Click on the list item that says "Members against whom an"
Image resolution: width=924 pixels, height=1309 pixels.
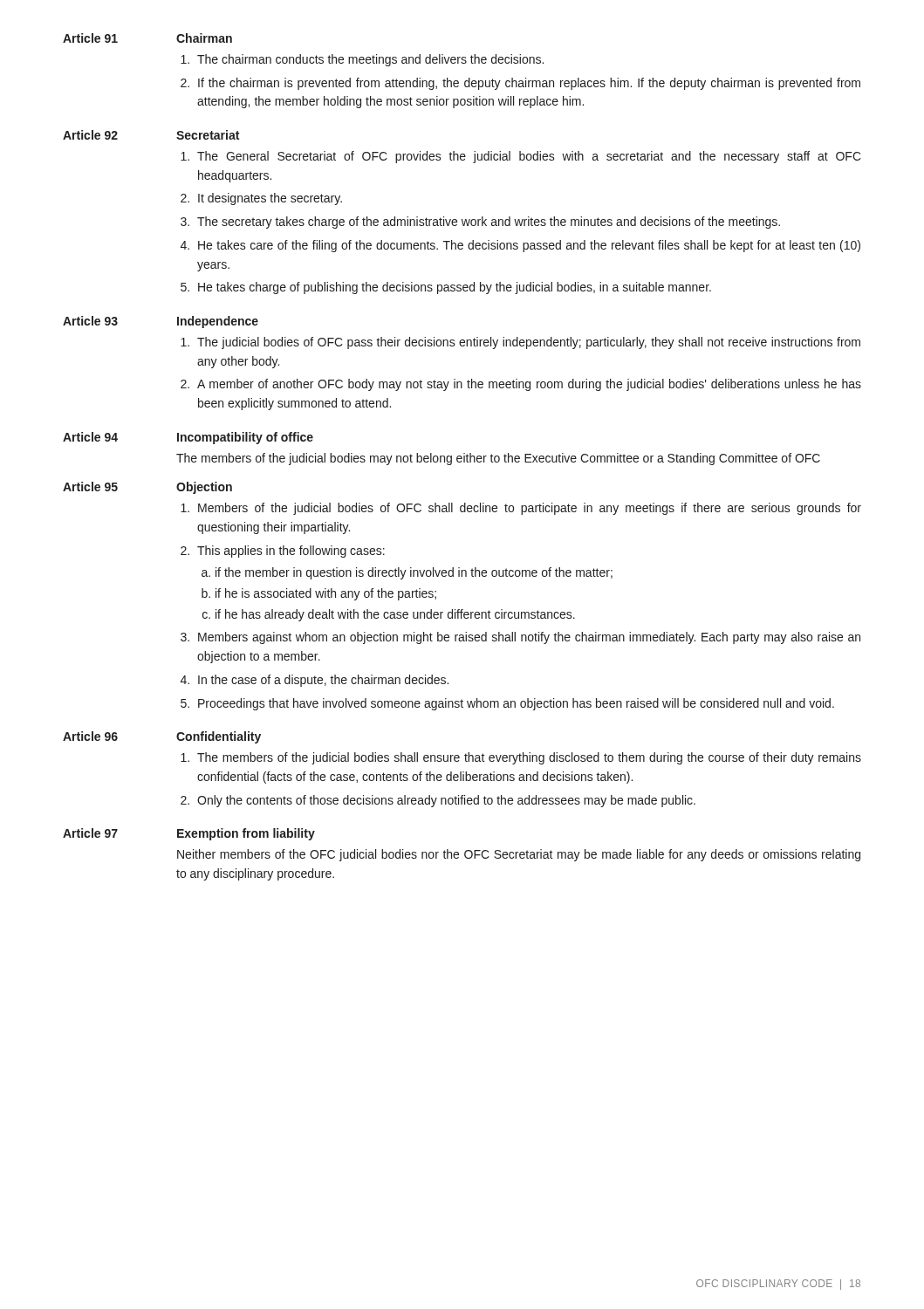point(529,647)
